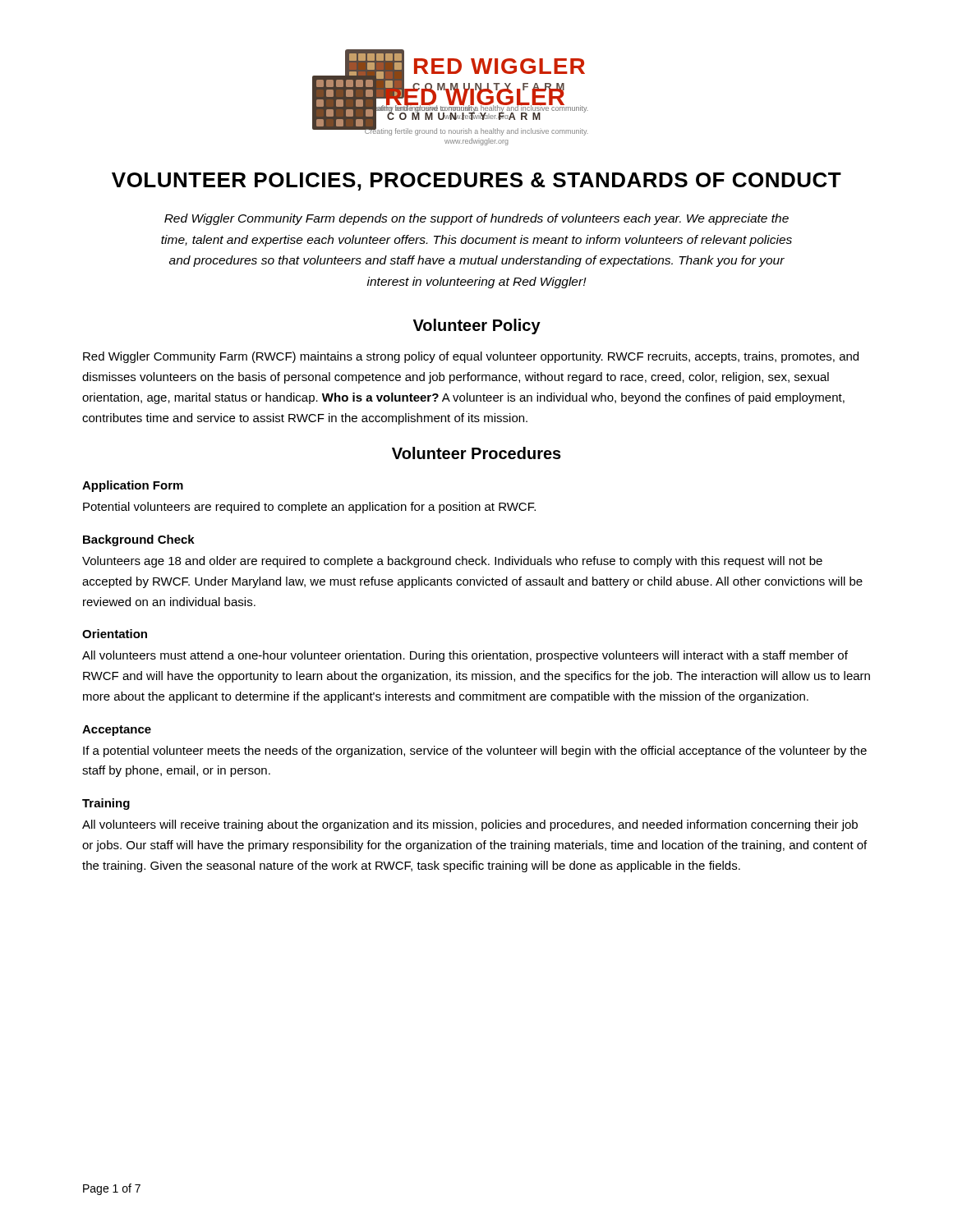Where does it say "Background Check"?
The height and width of the screenshot is (1232, 953).
(138, 539)
